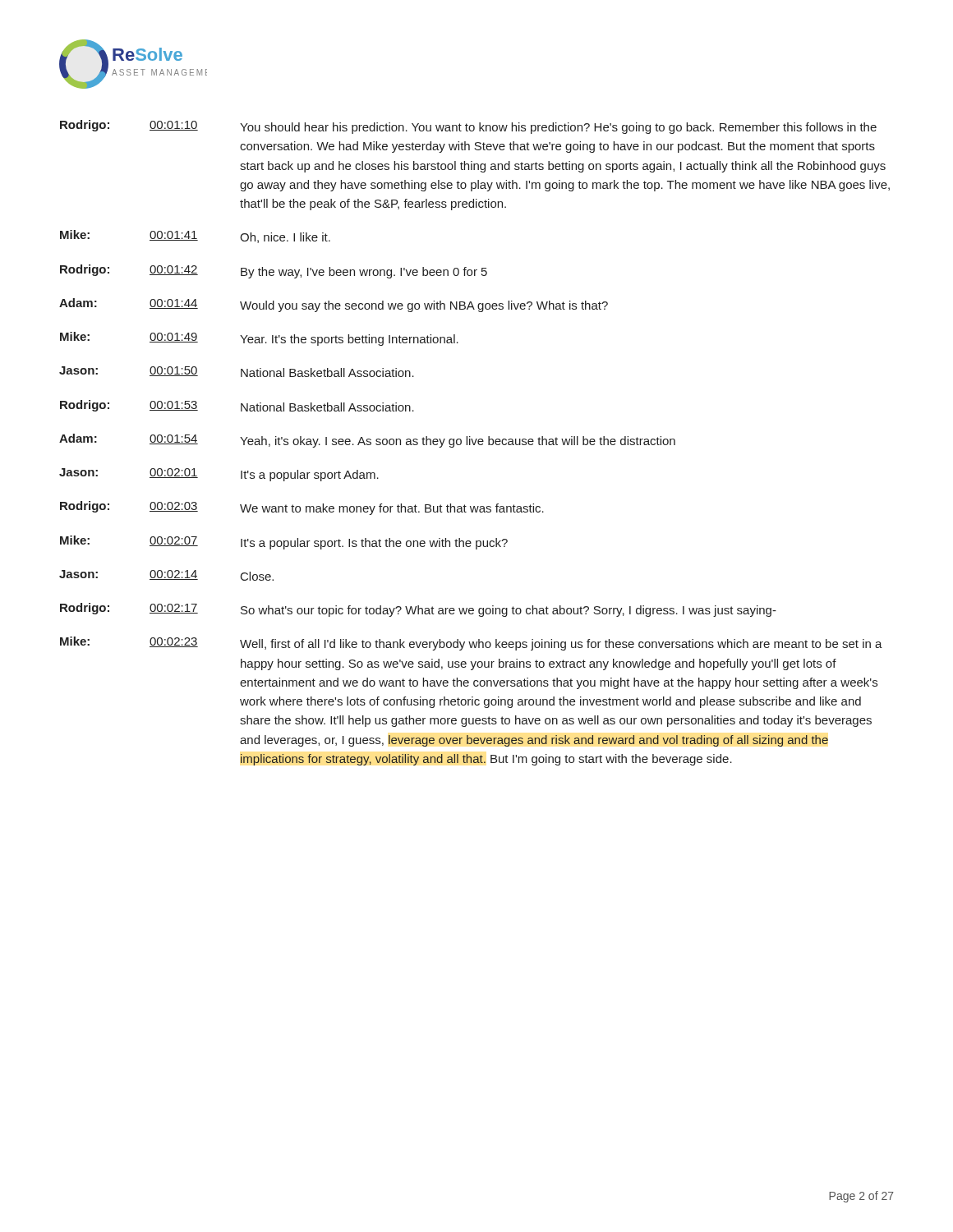Where does it say "Jason: 00:02:01 It's a popular sport Adam."?

coord(74,475)
